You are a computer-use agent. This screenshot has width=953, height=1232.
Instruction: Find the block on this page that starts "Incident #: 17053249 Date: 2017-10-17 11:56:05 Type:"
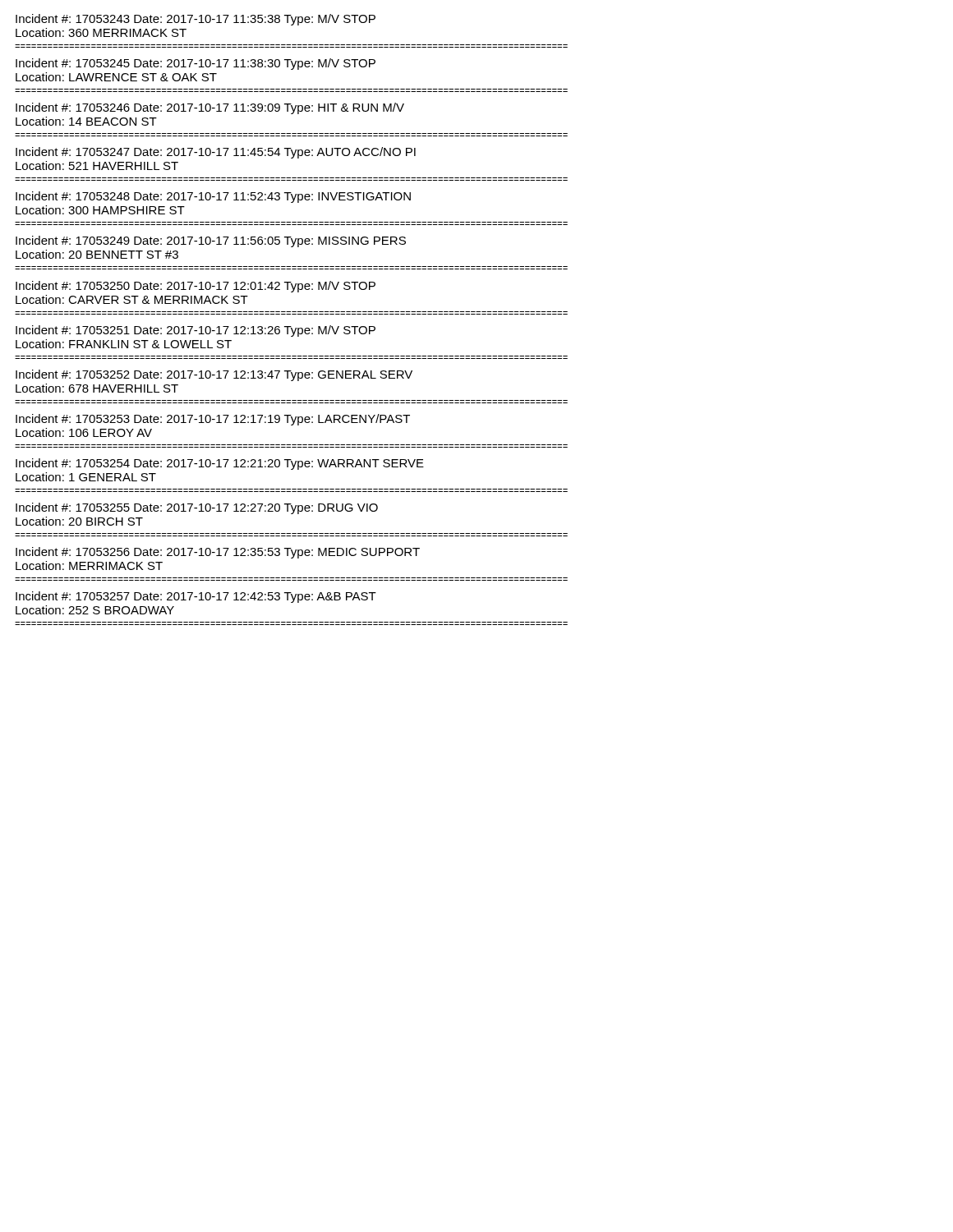(x=211, y=241)
